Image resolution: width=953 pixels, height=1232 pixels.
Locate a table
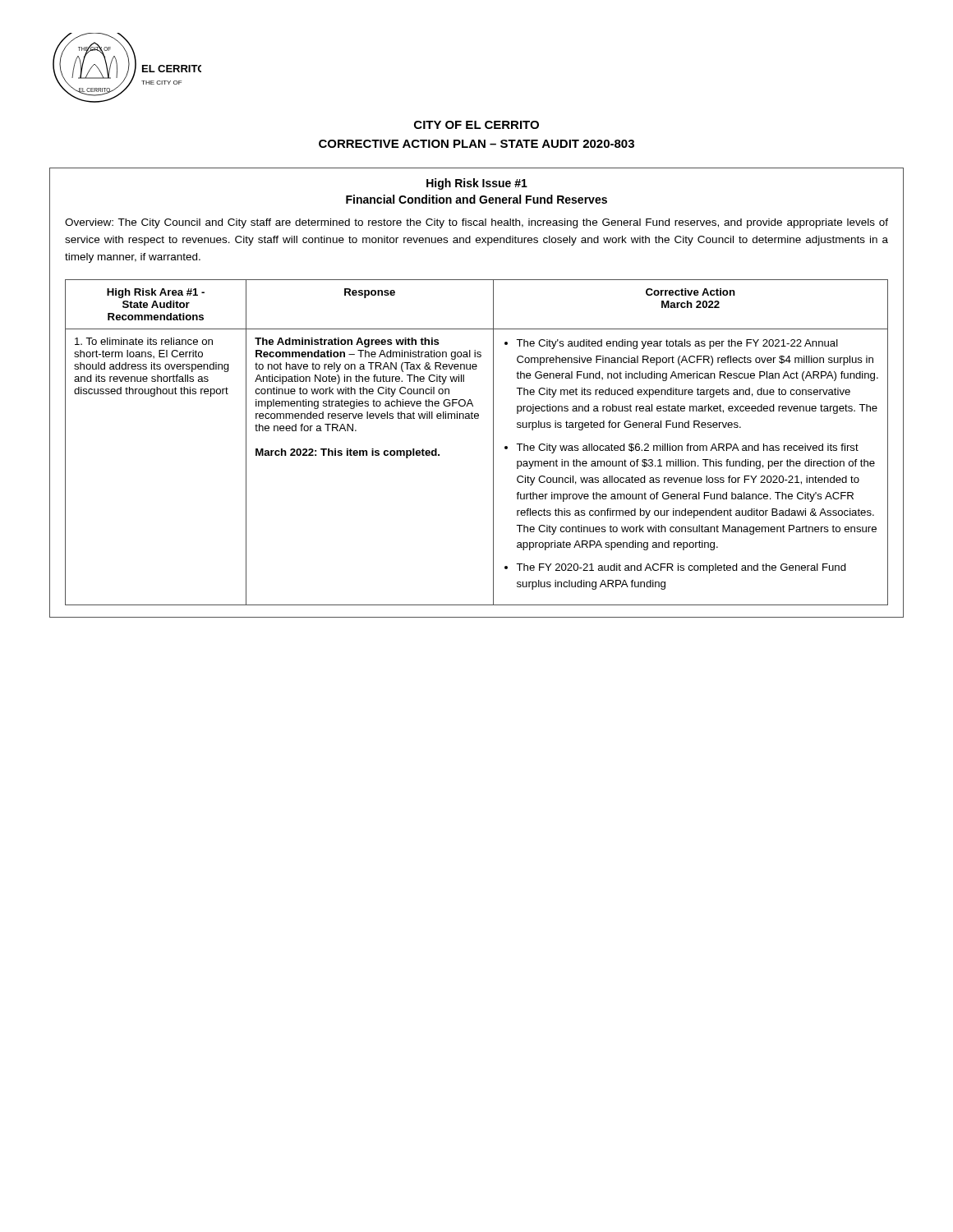pos(476,442)
